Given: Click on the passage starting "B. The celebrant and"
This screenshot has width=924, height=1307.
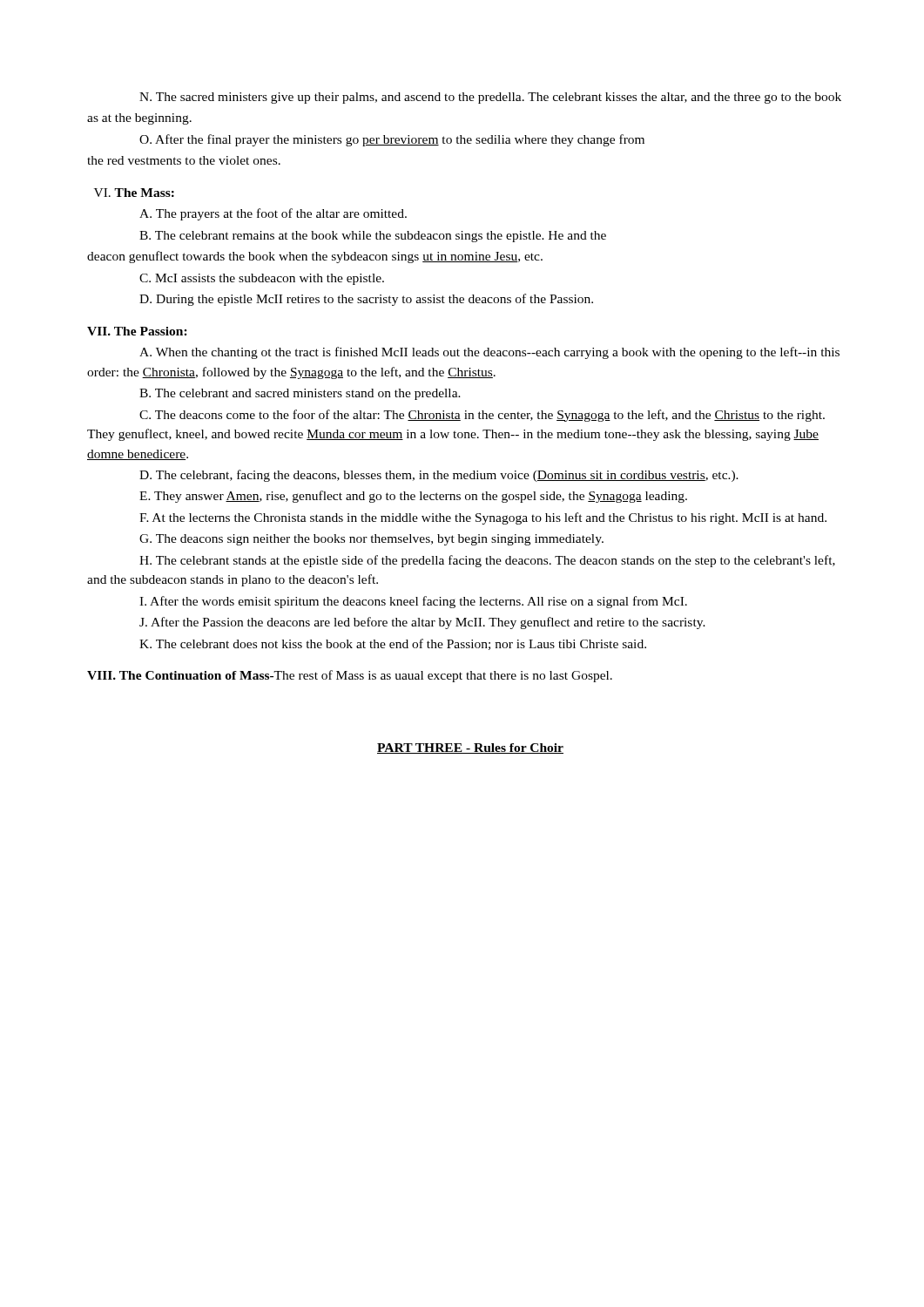Looking at the screenshot, I should click(470, 393).
